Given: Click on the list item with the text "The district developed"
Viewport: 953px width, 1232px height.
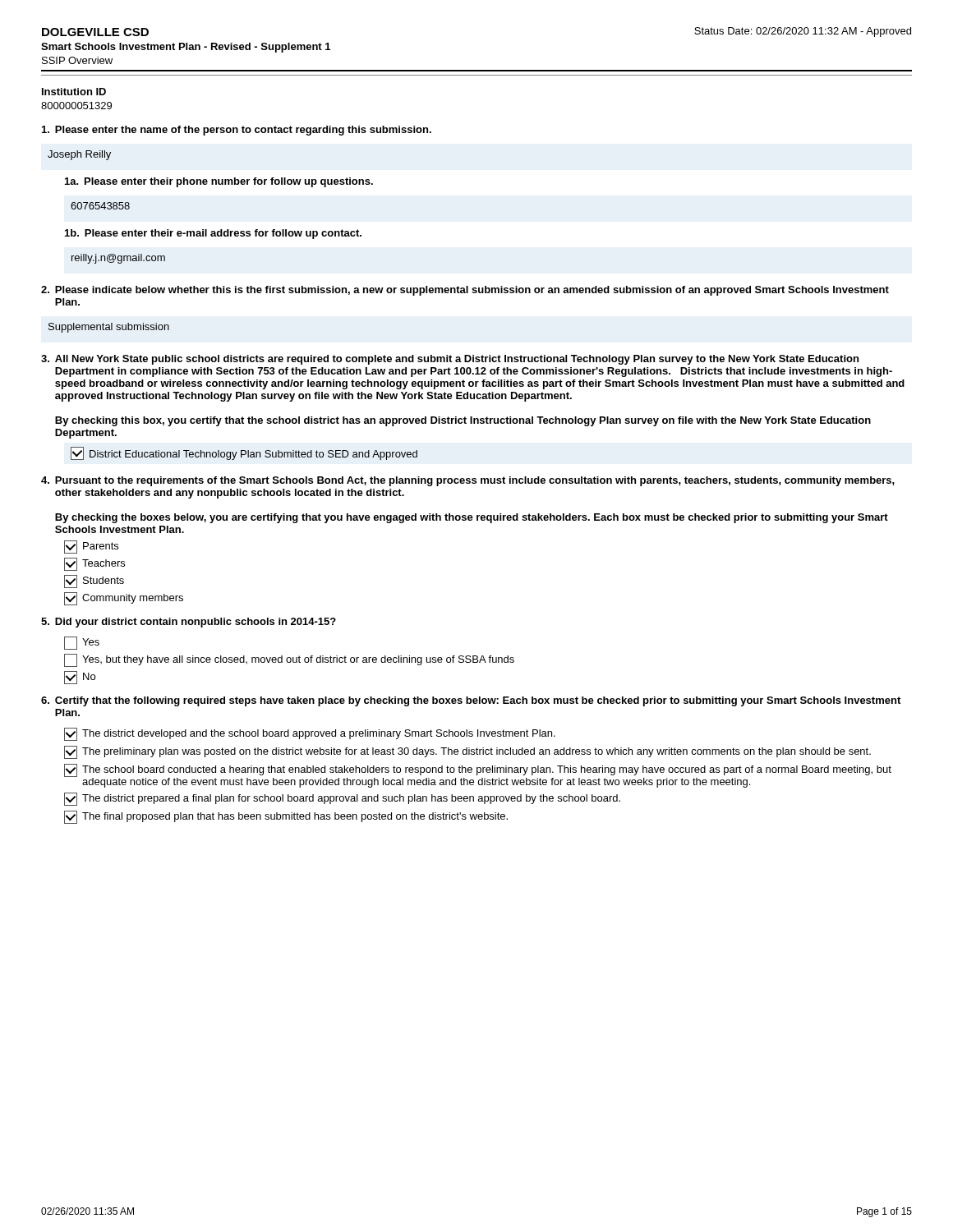Looking at the screenshot, I should coord(310,734).
